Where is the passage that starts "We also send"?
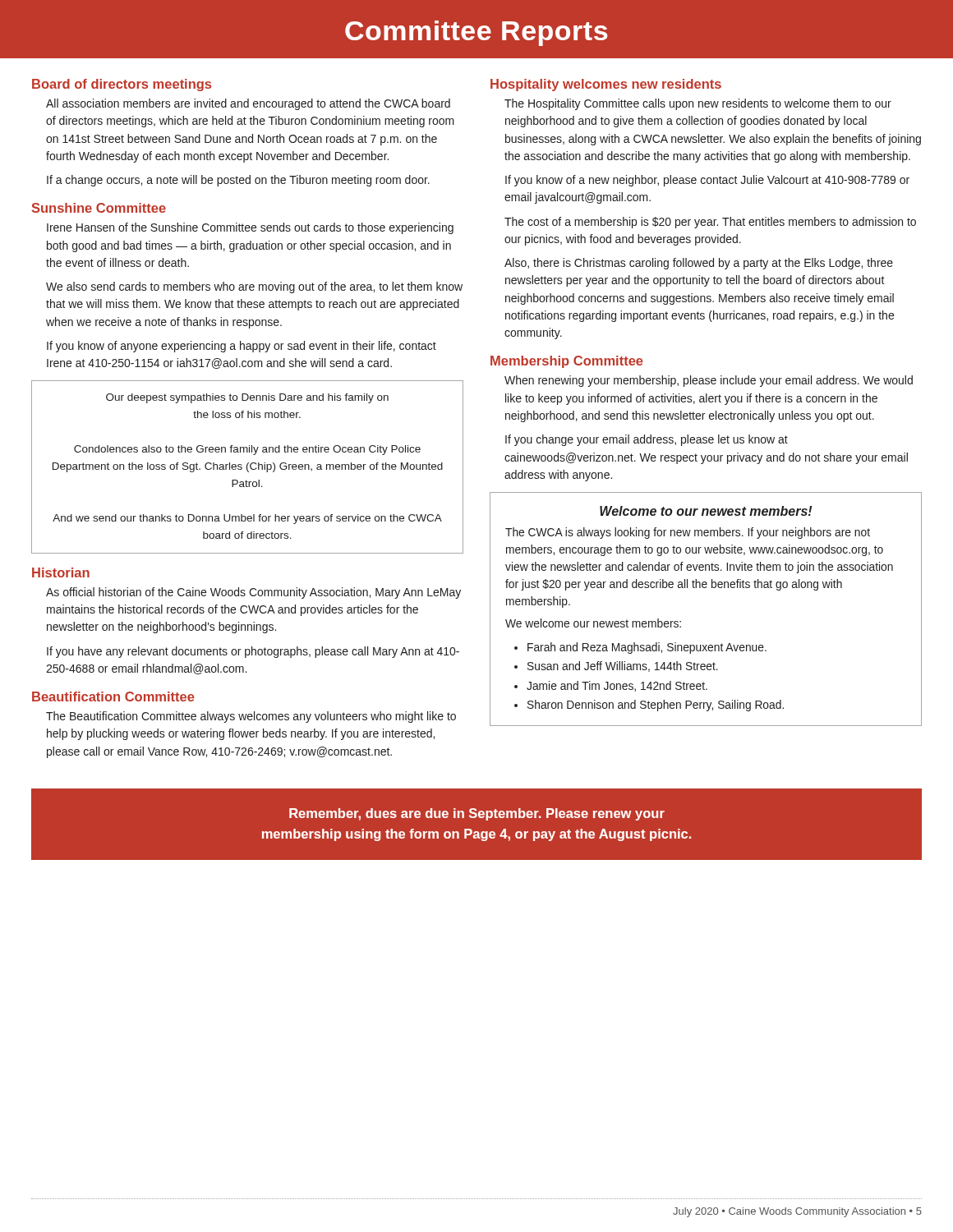Screen dimensions: 1232x953 (x=254, y=304)
